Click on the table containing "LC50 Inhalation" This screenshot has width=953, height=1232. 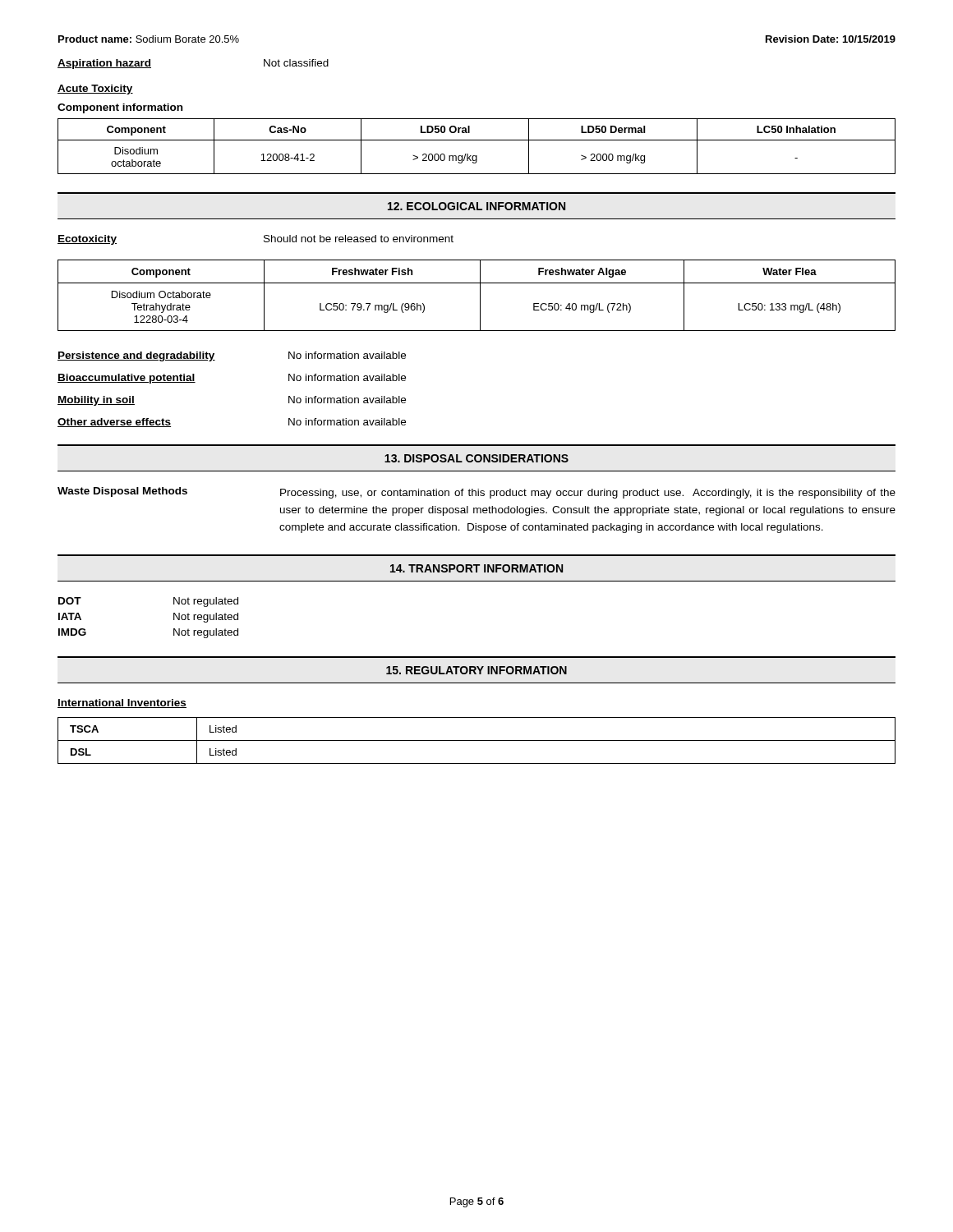coord(476,146)
